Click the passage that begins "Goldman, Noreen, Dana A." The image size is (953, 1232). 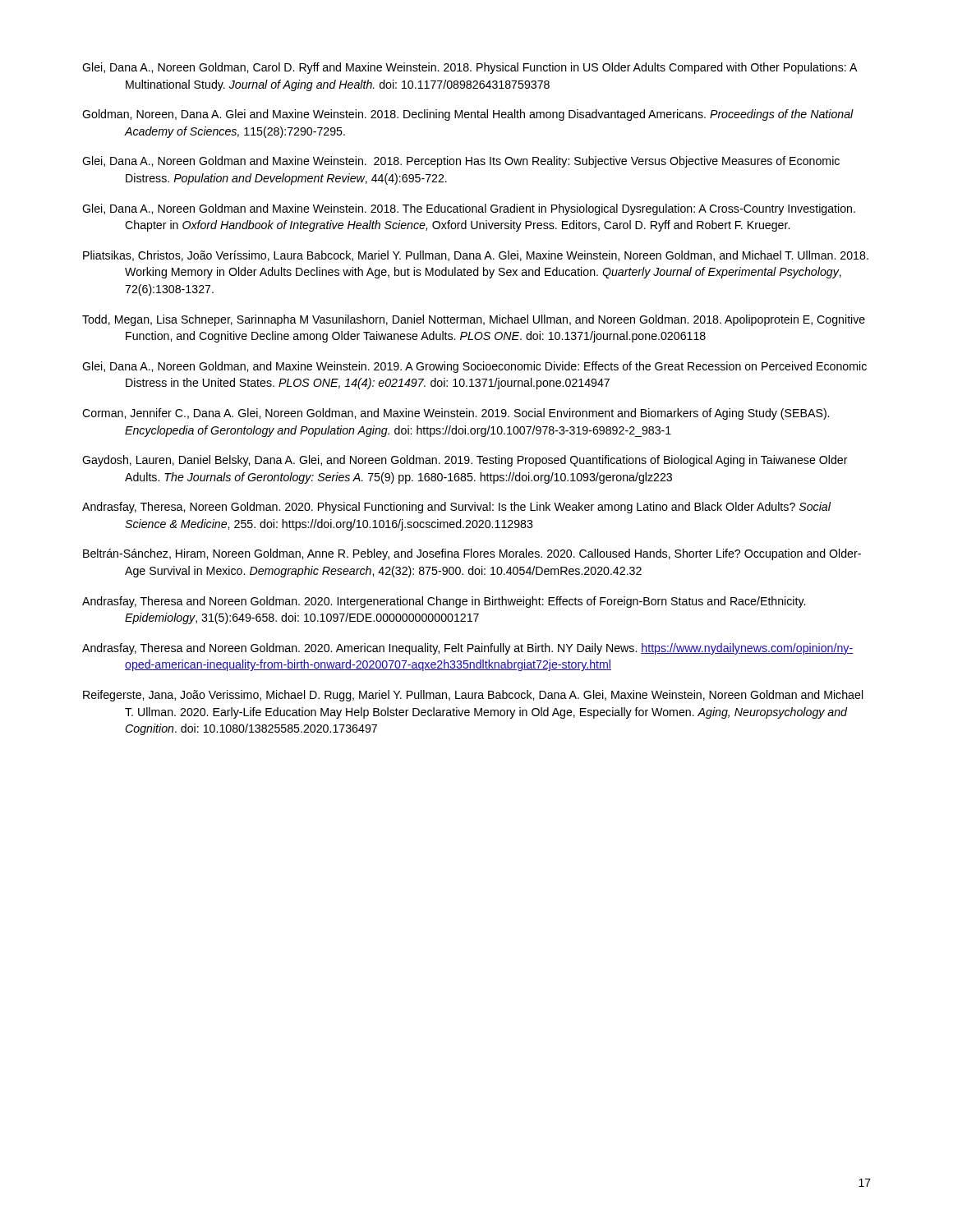pos(468,123)
